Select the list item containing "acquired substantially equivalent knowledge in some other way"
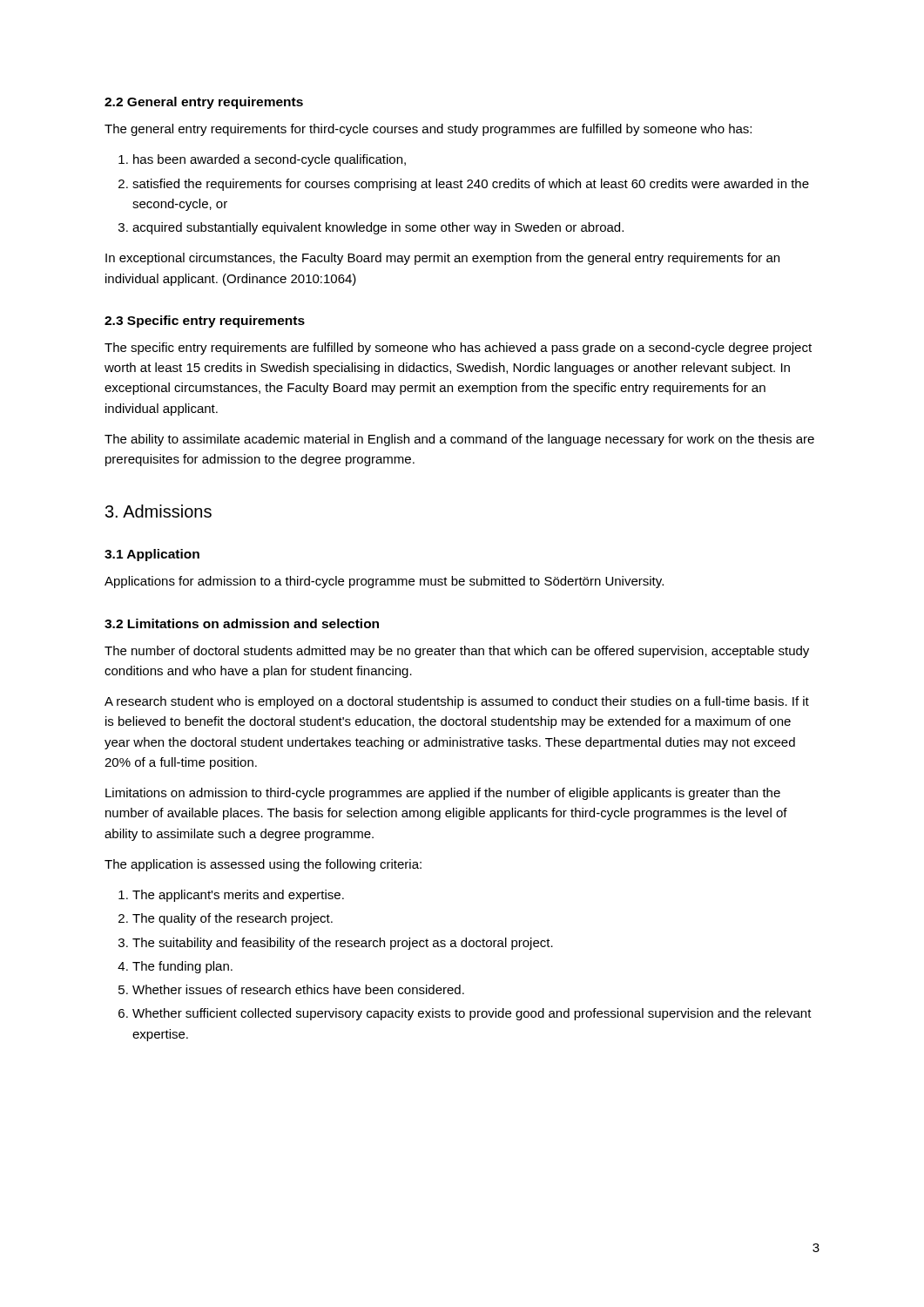Screen dimensions: 1307x924 coord(379,227)
